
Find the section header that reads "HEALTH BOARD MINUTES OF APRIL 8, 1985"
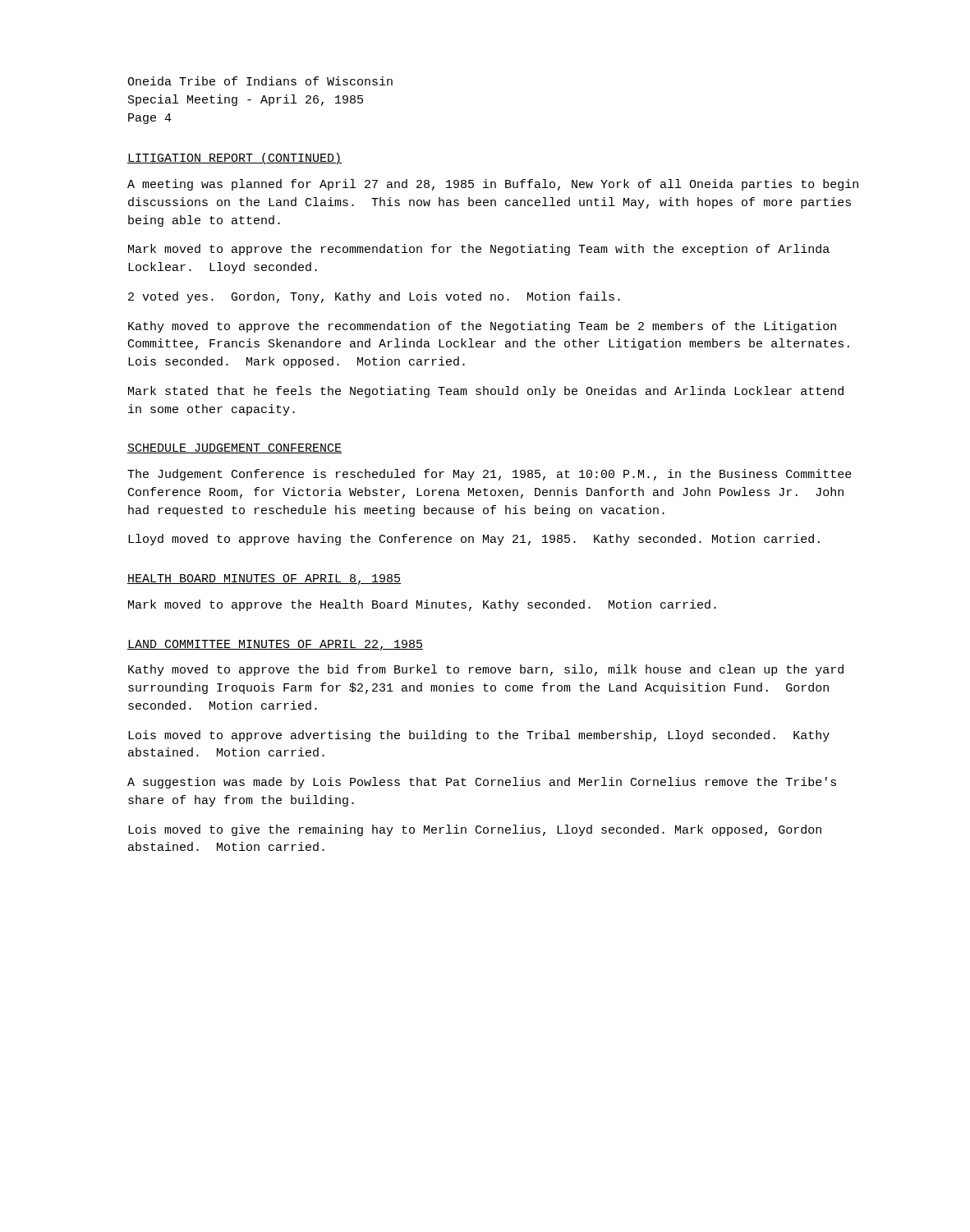point(264,579)
